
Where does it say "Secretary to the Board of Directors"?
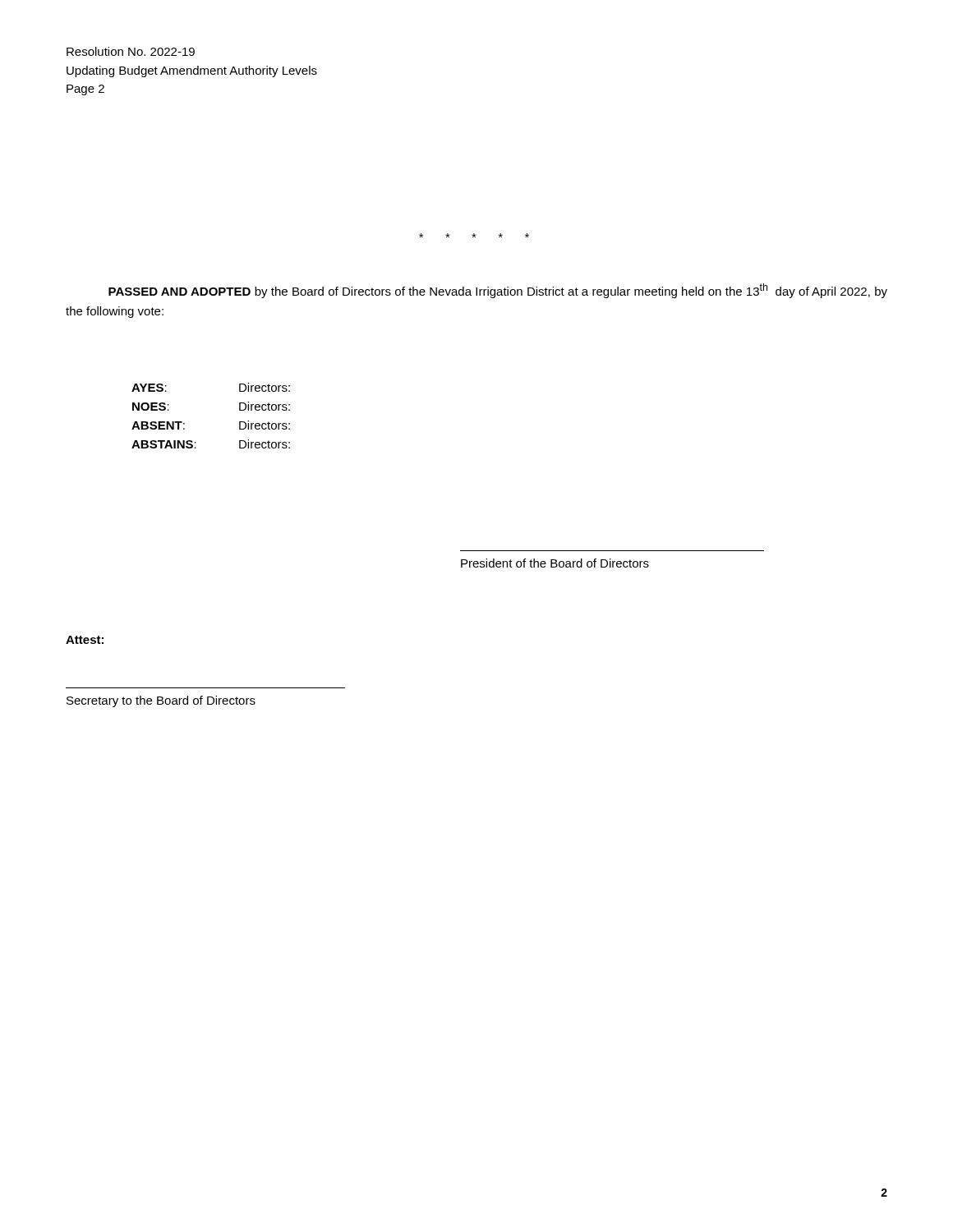(161, 700)
